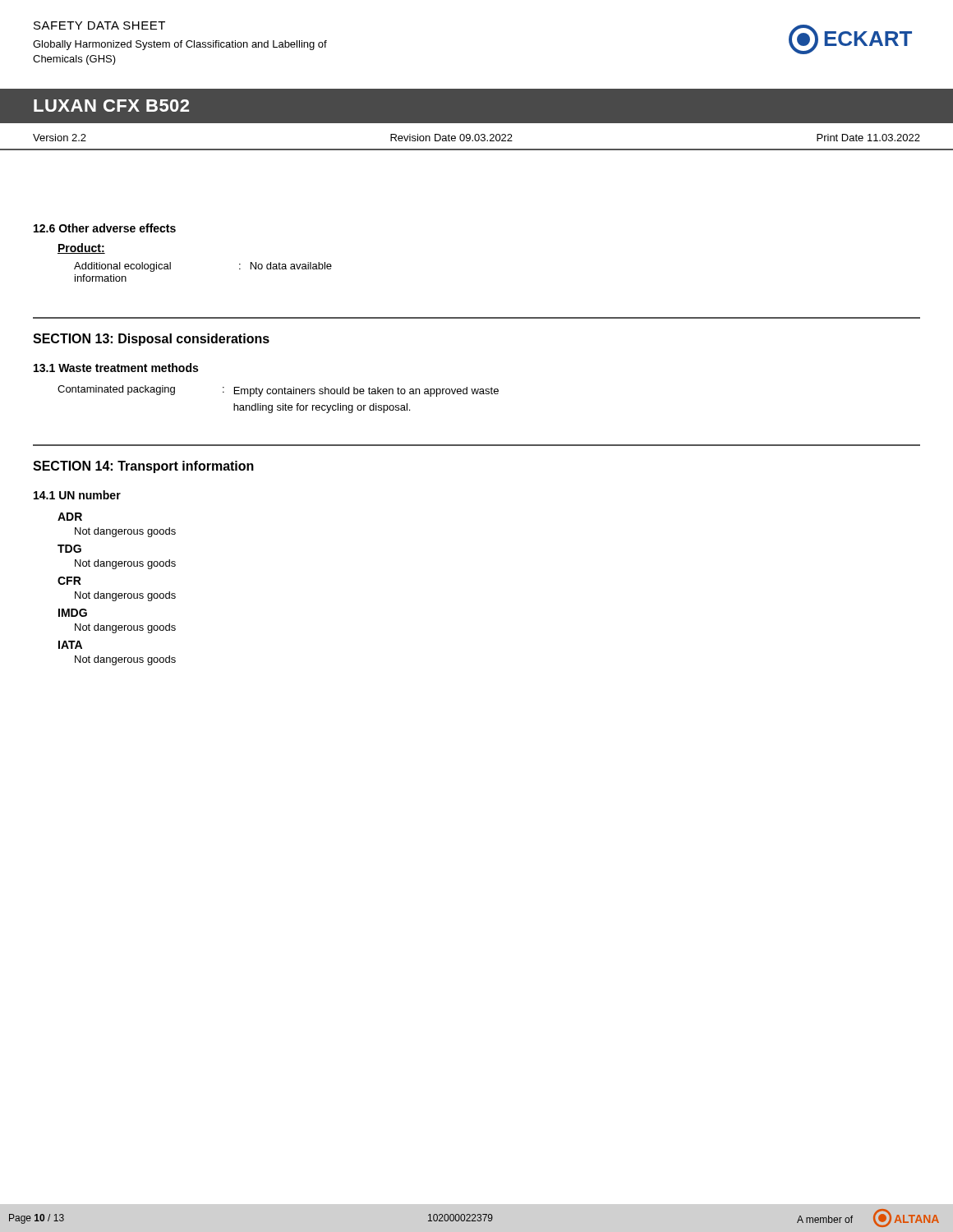Point to the region starting "SECTION 14: Transport information"
This screenshot has height=1232, width=953.
144,466
